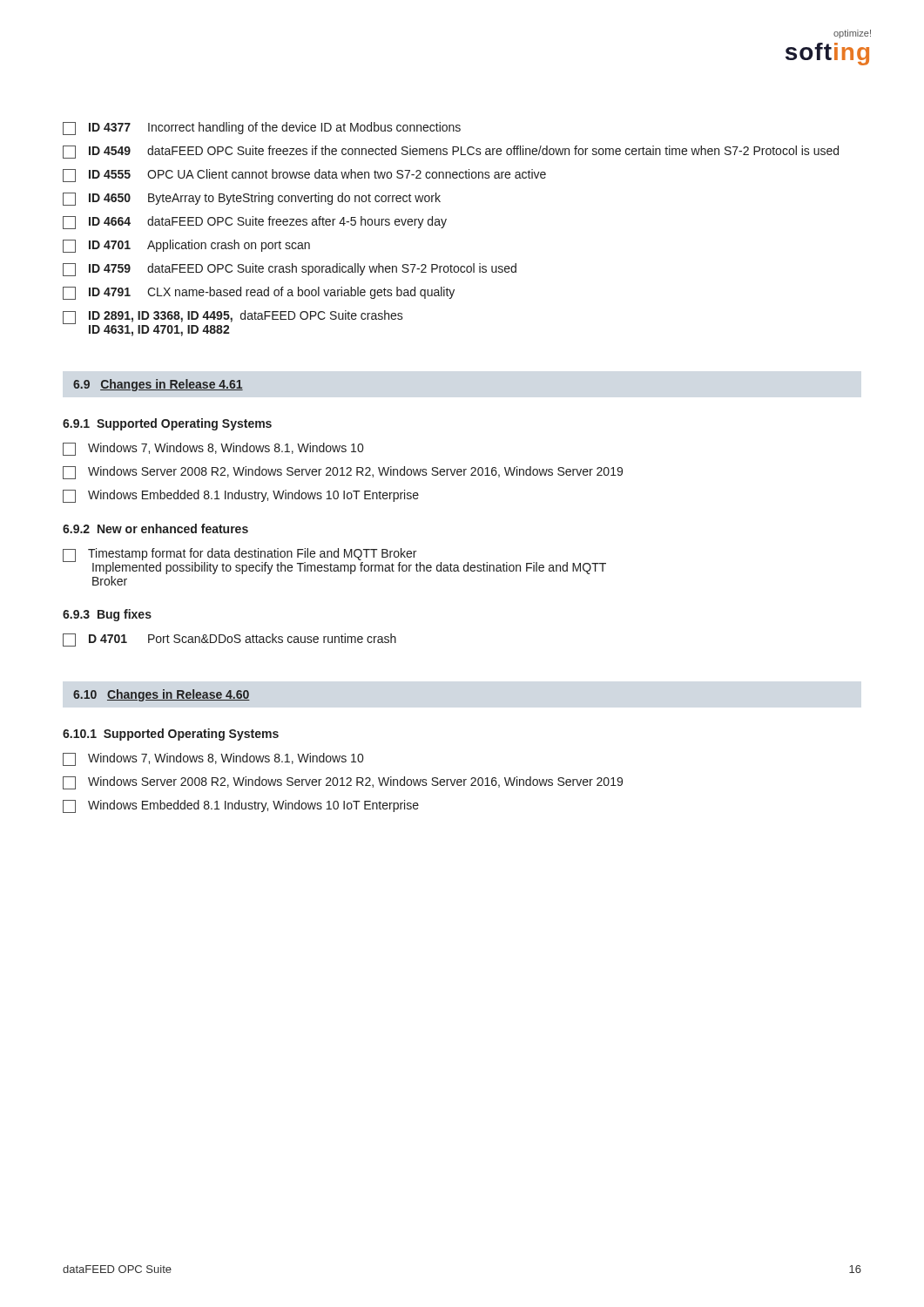This screenshot has height=1307, width=924.
Task: Point to the block beginning "ID 2891, ID 3368, ID"
Action: point(233,323)
